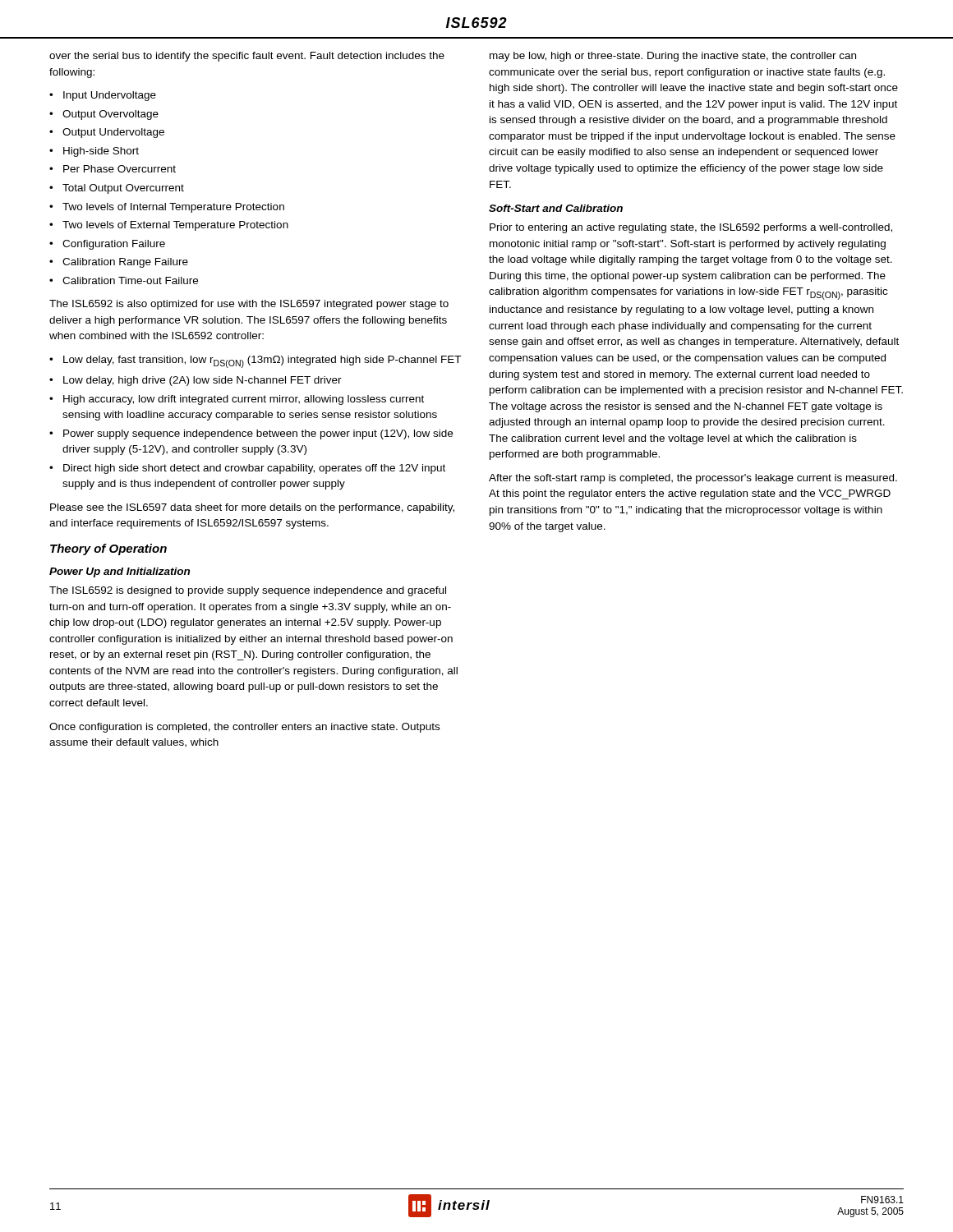
Task: Locate the list item containing "Low delay, fast transition, low"
Action: (x=262, y=360)
